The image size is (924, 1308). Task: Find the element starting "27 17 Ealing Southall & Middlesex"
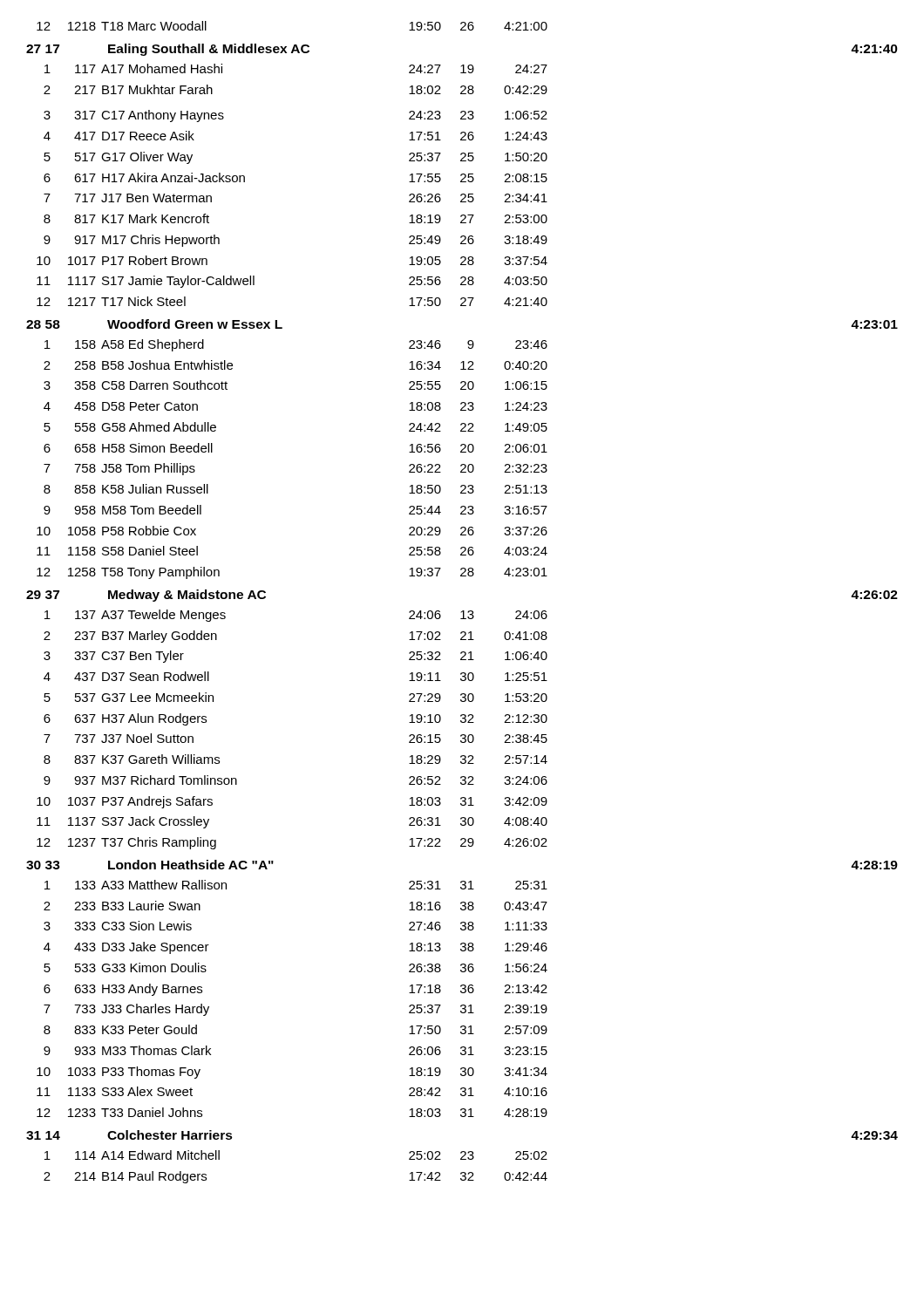(x=37, y=49)
